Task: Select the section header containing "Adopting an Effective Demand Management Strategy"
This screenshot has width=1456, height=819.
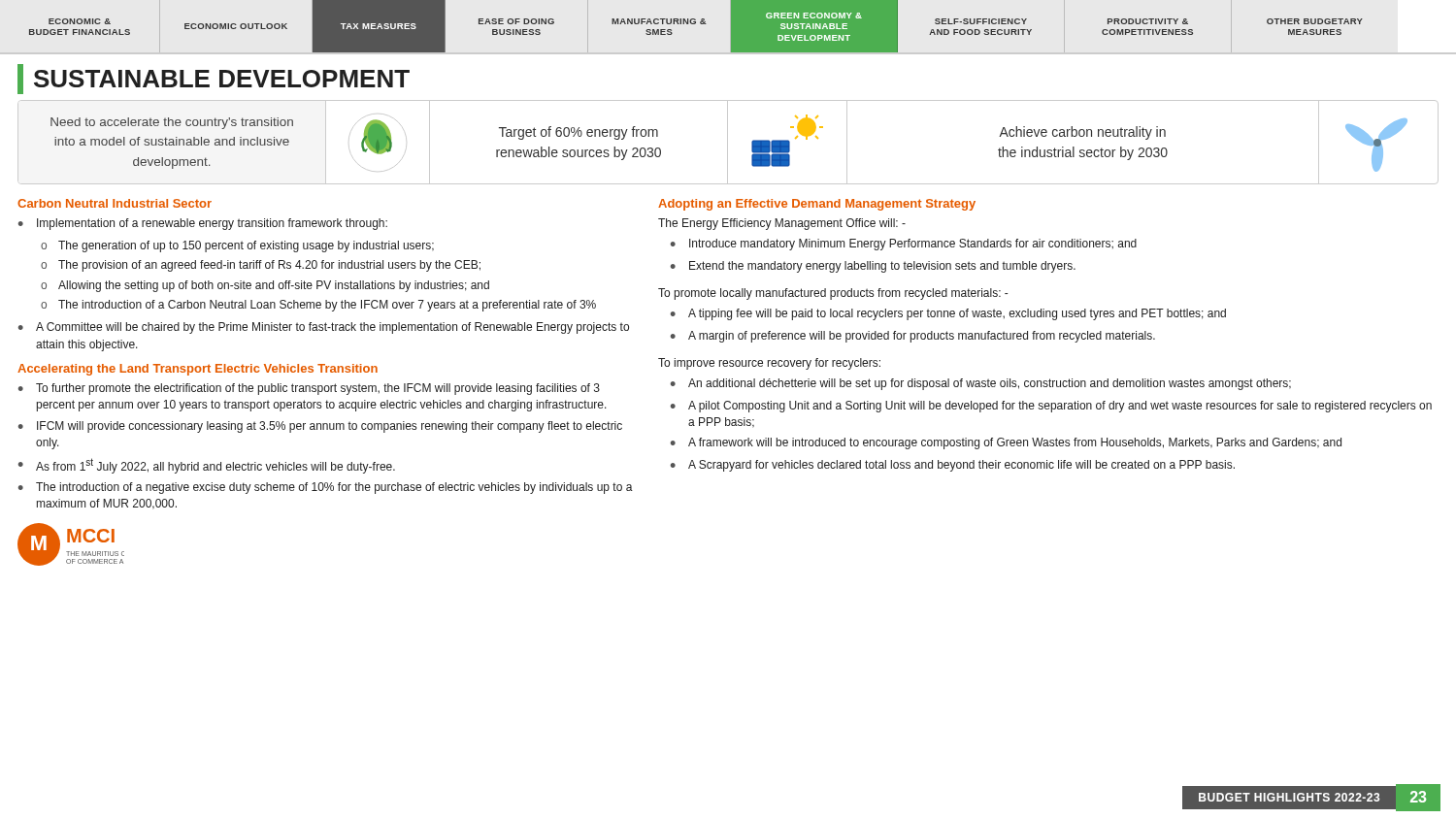Action: pyautogui.click(x=817, y=203)
